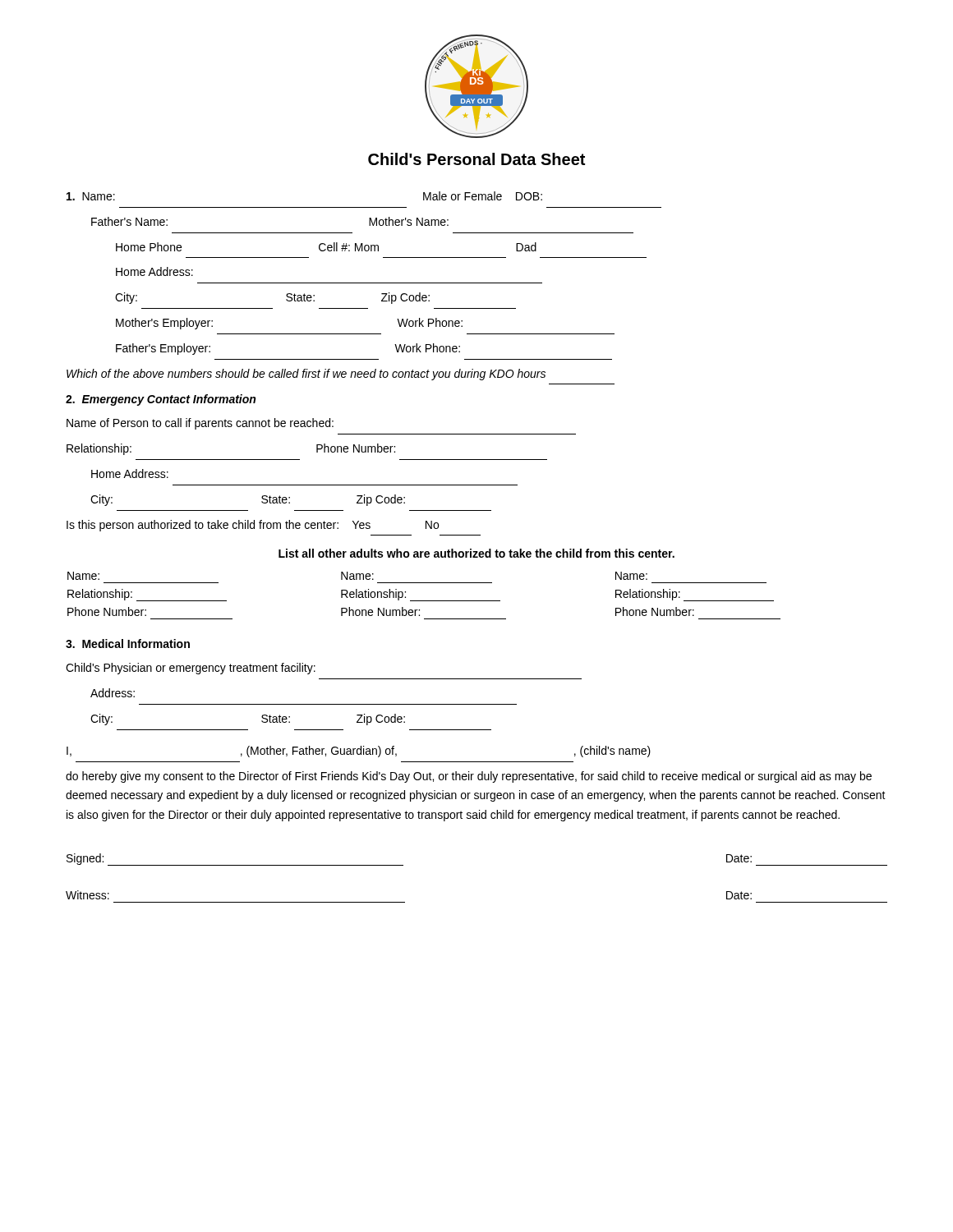953x1232 pixels.
Task: Locate the text "2. Emergency Contact Information"
Action: coord(161,399)
